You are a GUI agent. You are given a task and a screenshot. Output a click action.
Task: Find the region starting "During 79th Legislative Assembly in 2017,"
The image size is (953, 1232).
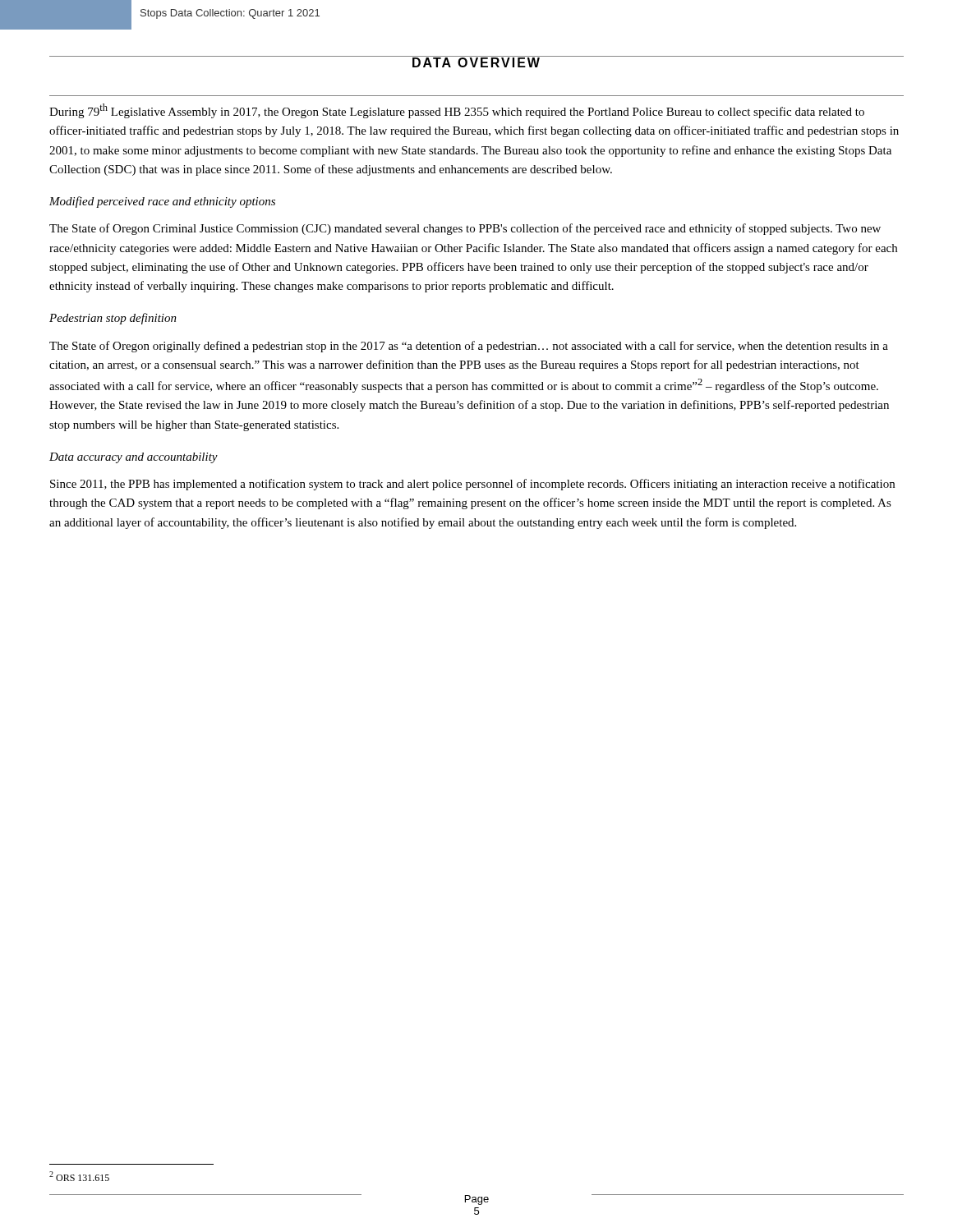(474, 139)
